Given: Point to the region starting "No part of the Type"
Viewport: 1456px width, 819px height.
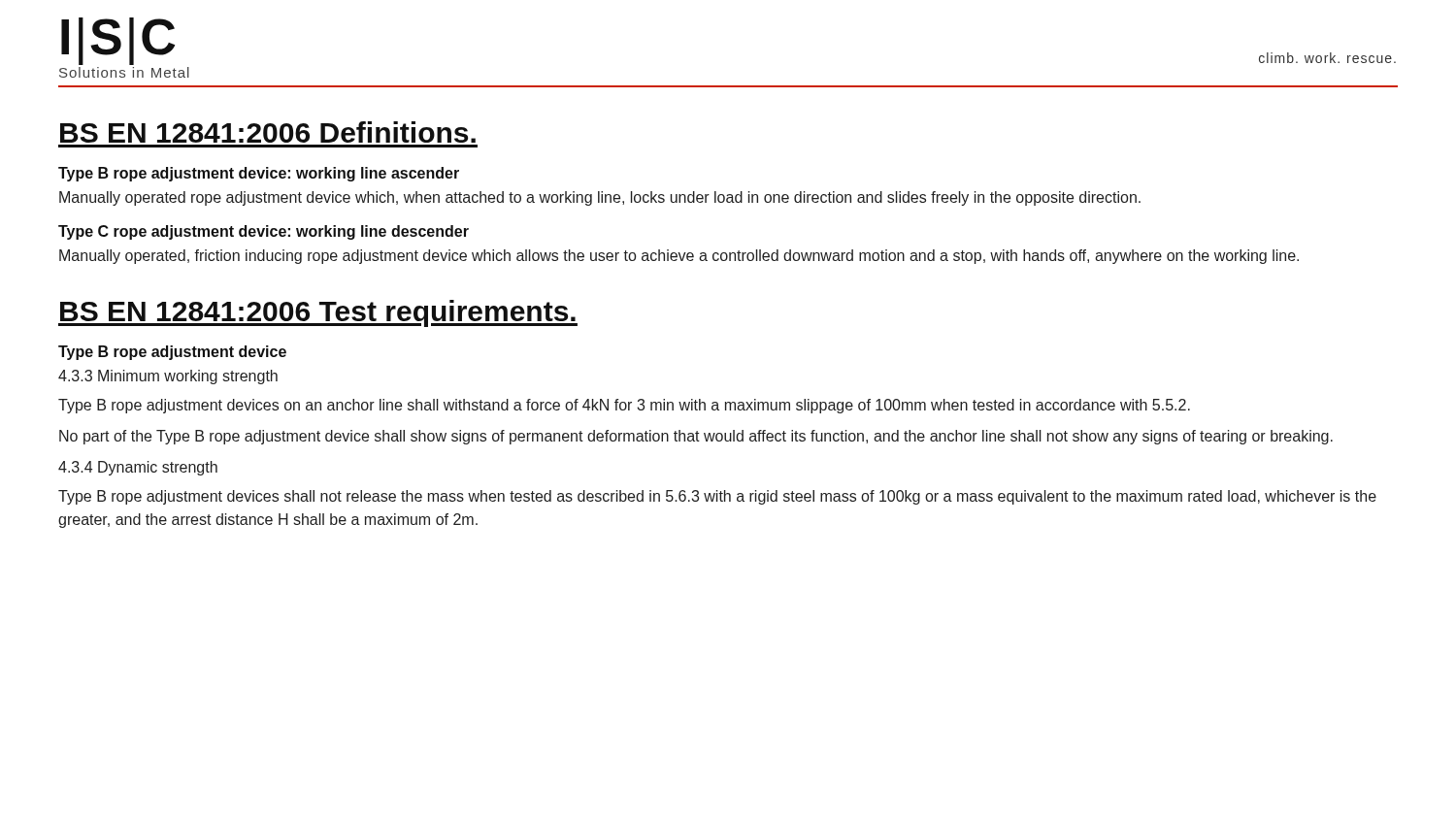Looking at the screenshot, I should (696, 436).
